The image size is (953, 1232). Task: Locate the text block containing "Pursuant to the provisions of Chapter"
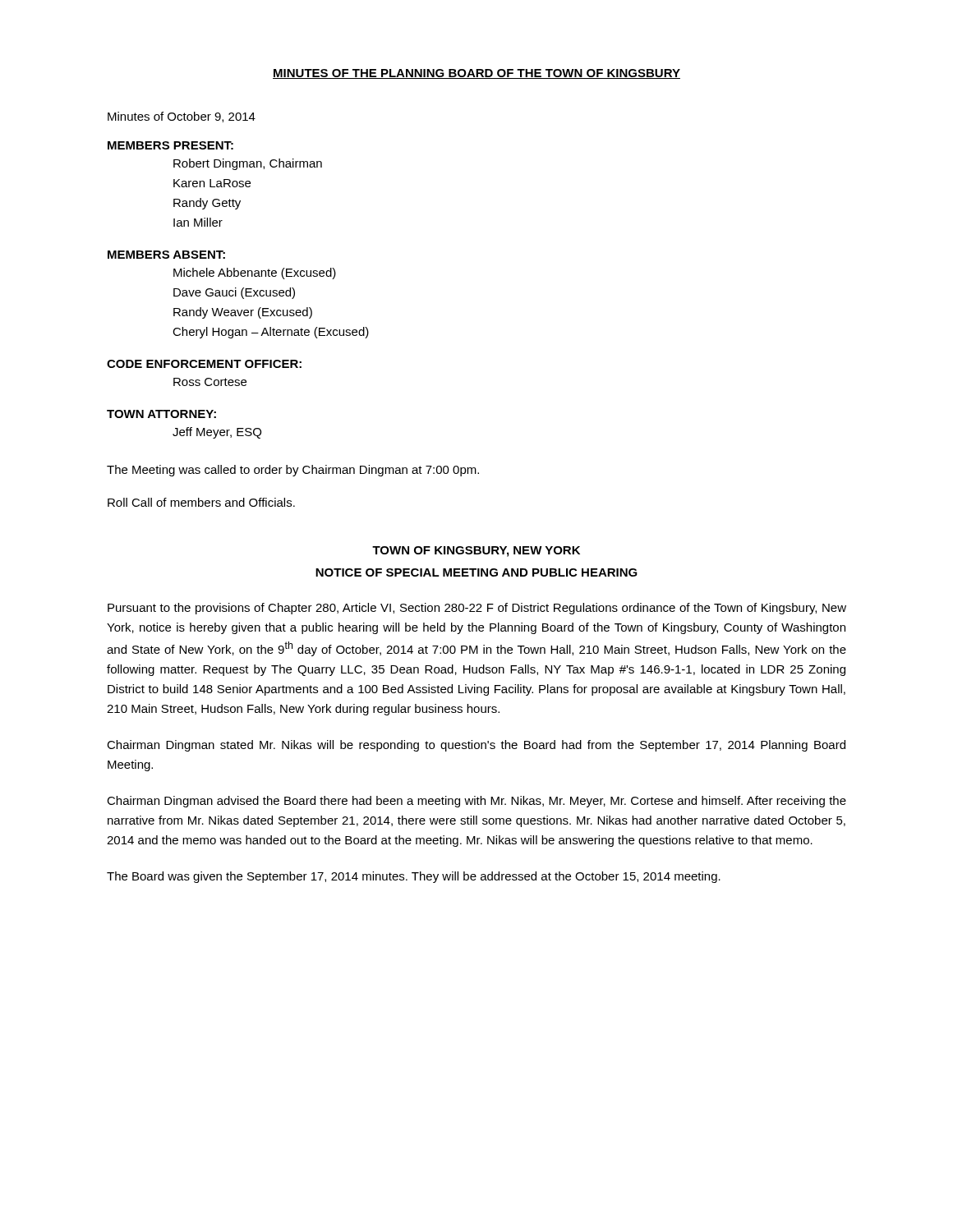[476, 658]
